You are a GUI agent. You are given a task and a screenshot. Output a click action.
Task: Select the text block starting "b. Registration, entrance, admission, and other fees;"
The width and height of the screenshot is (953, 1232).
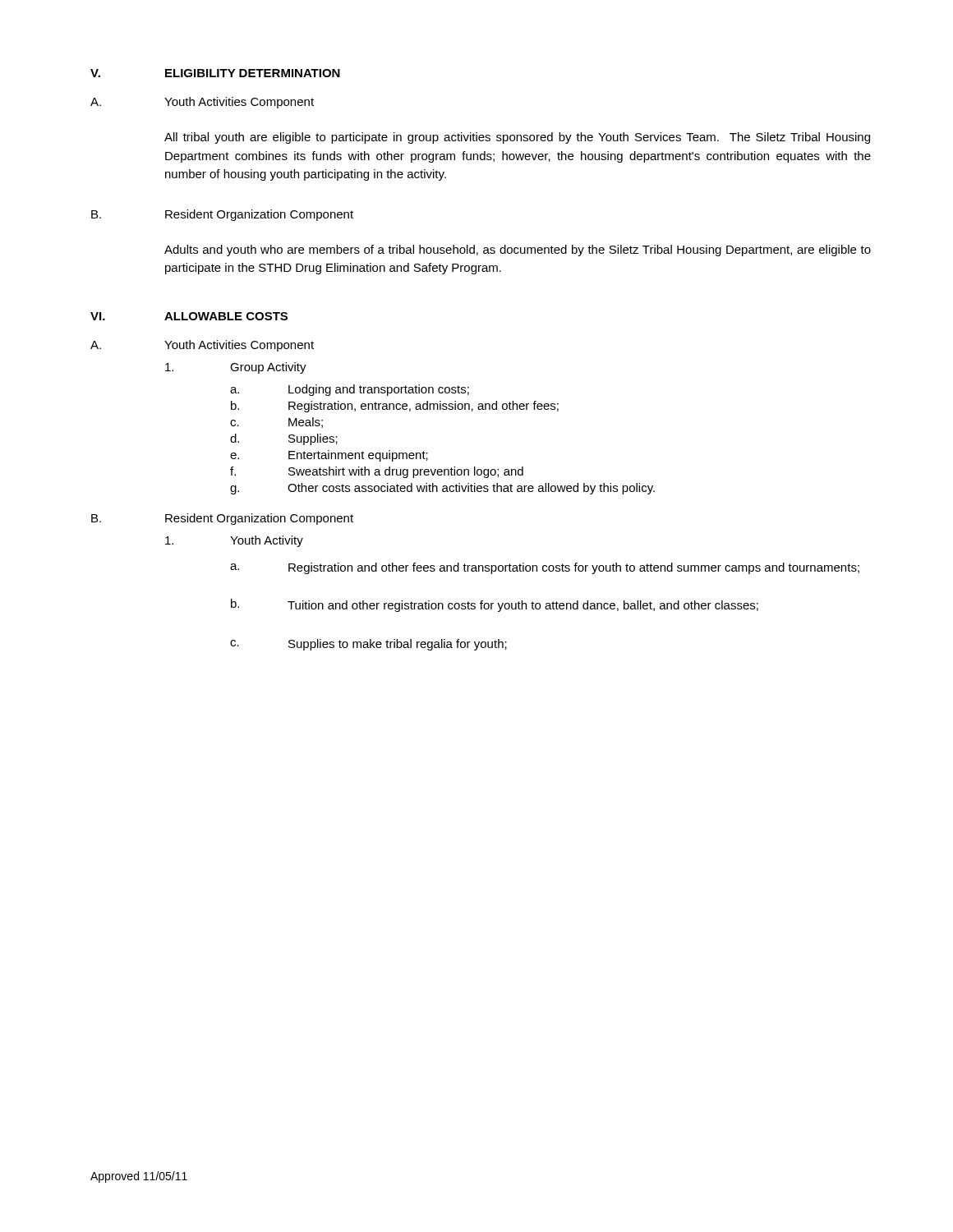(325, 405)
